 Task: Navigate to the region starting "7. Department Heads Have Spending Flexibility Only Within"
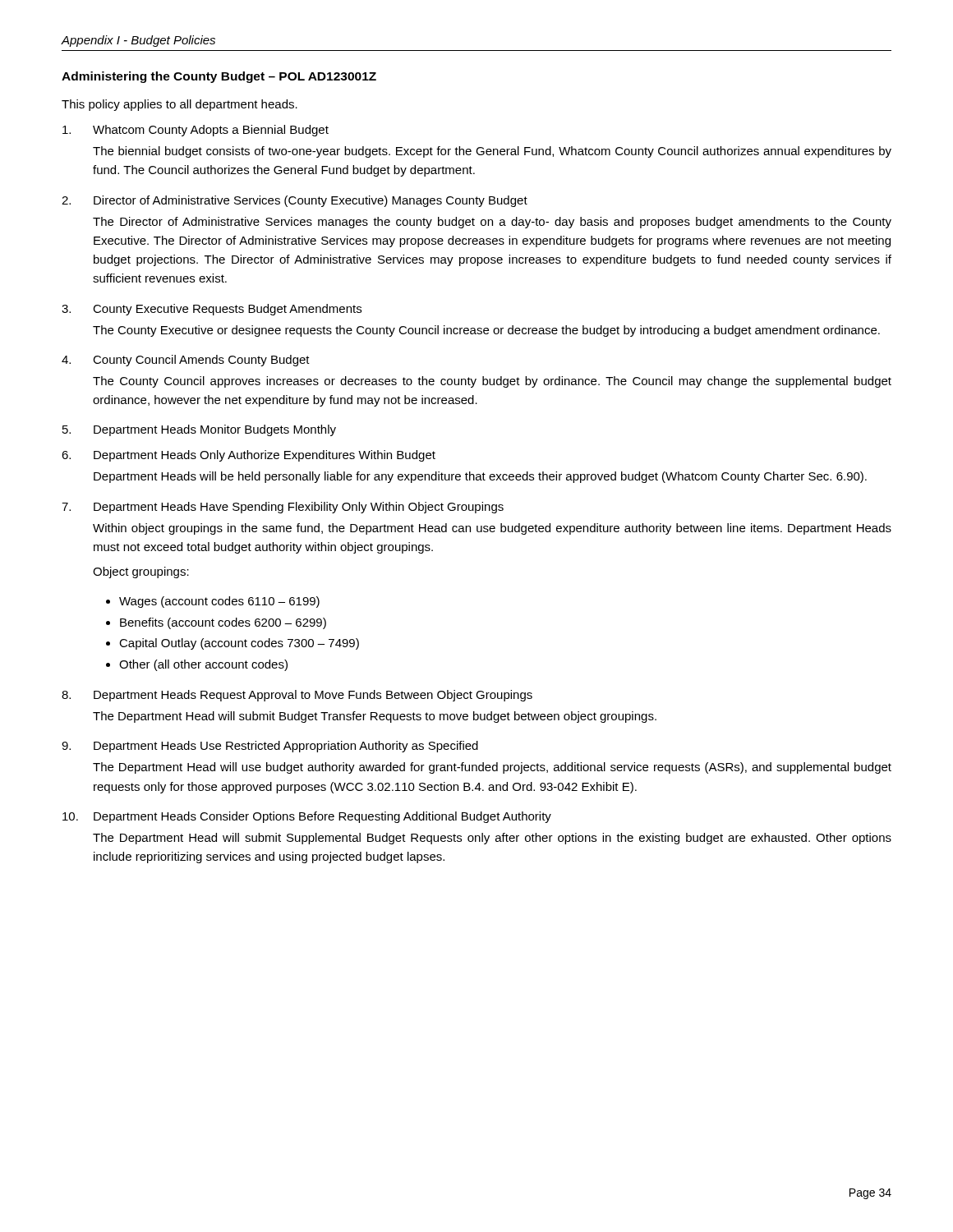(x=283, y=506)
